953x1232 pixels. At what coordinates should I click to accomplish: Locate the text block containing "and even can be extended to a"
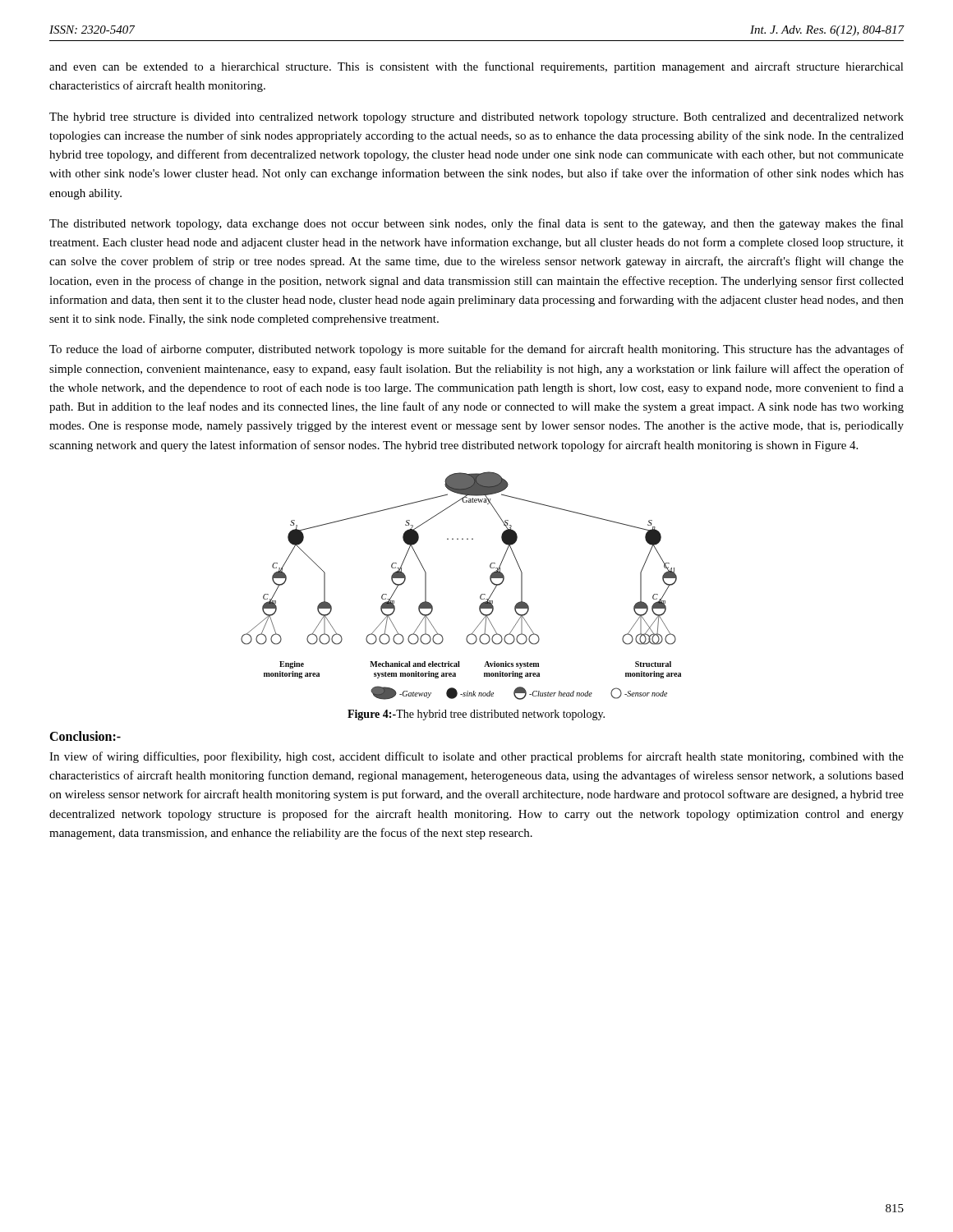[476, 76]
